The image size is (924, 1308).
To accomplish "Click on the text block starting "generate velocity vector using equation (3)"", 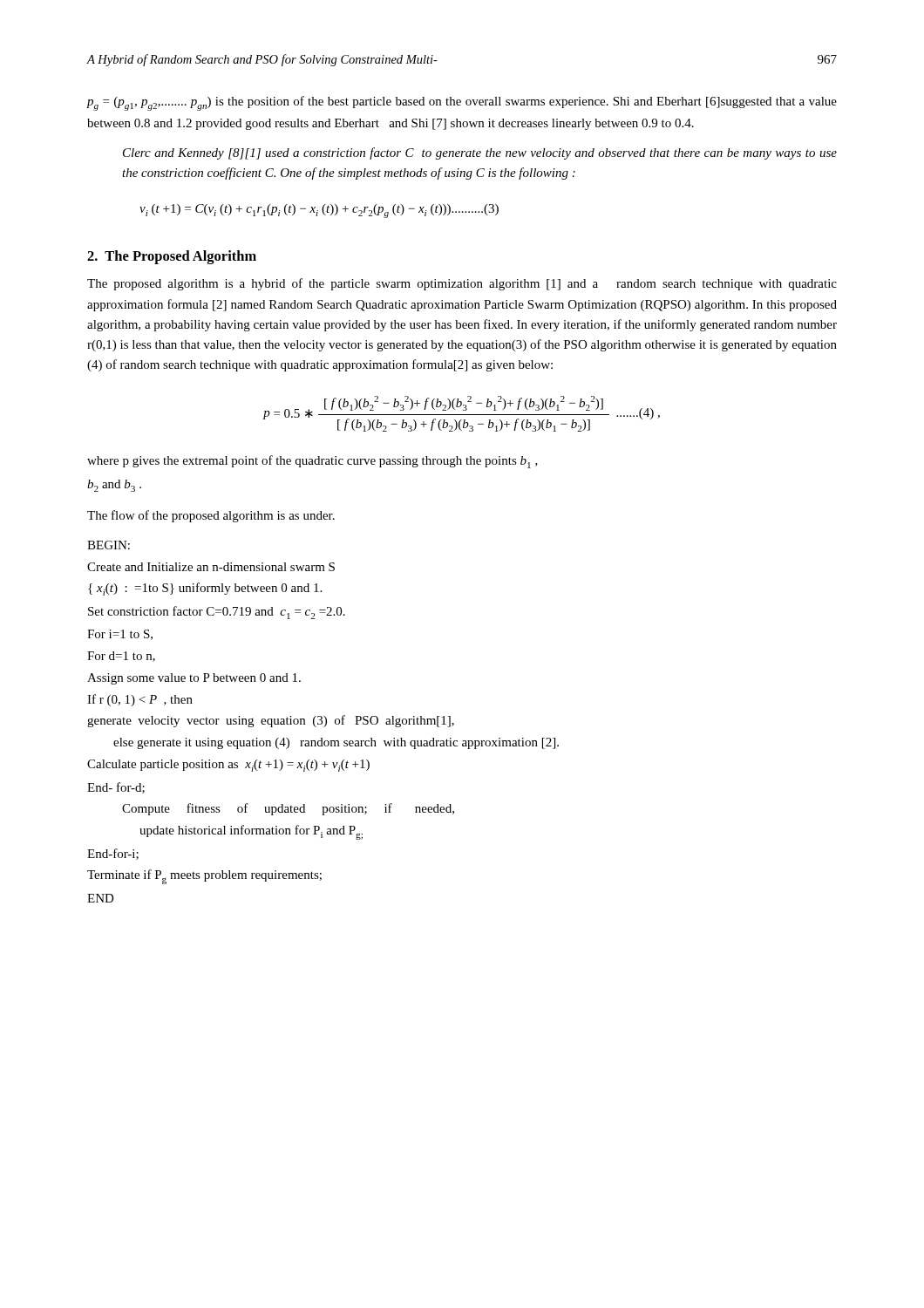I will click(462, 732).
